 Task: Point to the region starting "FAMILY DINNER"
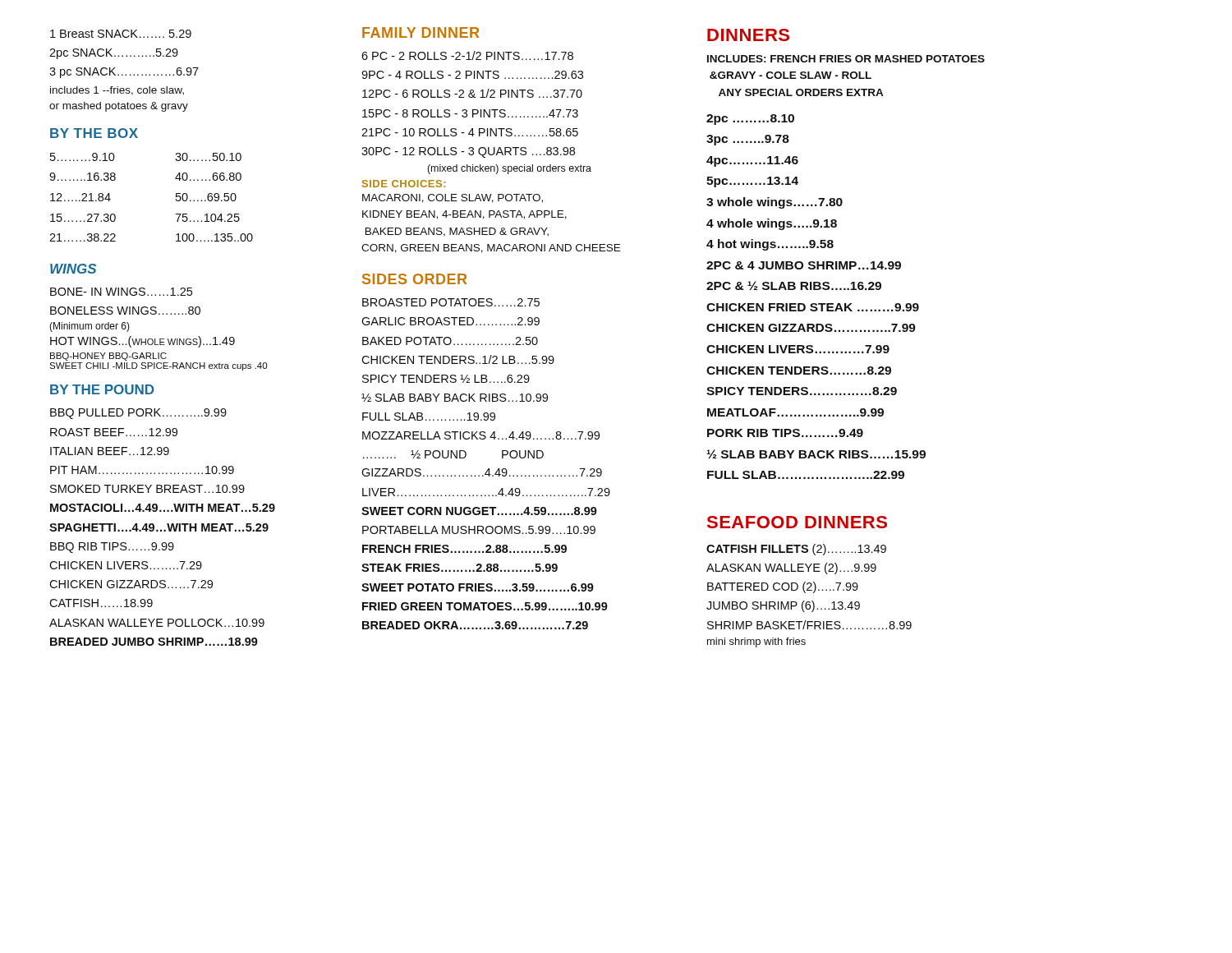pyautogui.click(x=421, y=33)
